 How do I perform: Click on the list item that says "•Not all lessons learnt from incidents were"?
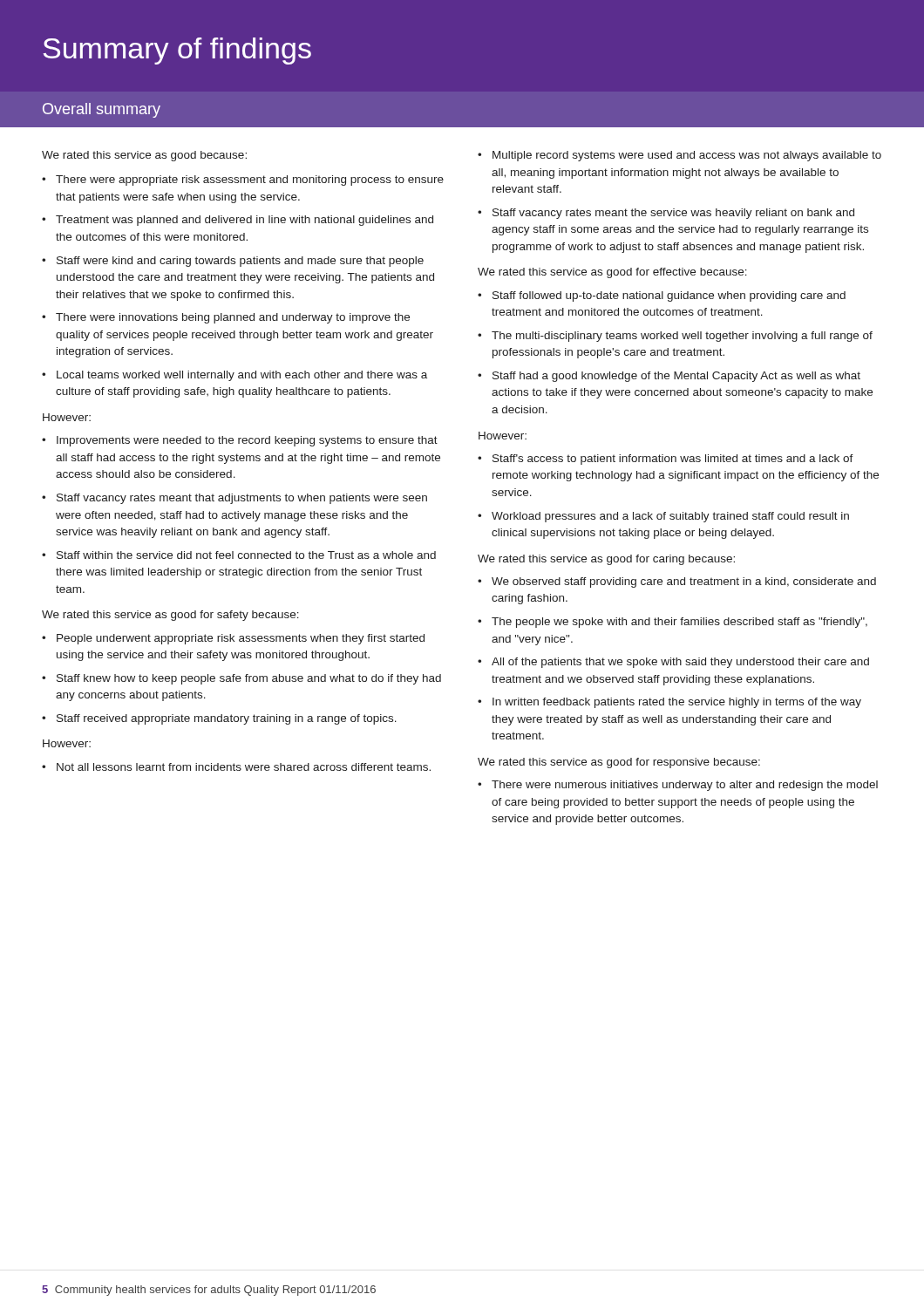[237, 767]
